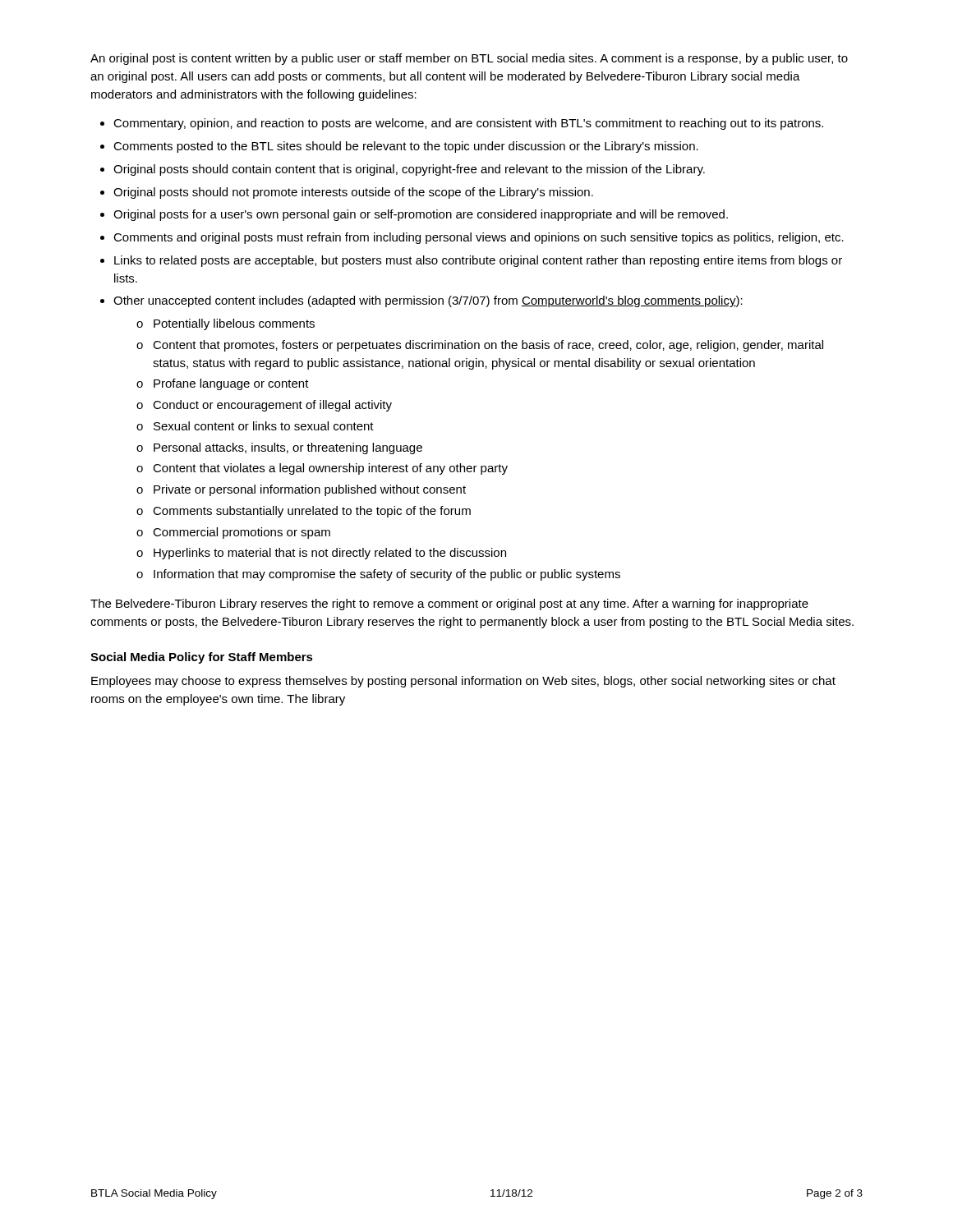The width and height of the screenshot is (953, 1232).
Task: Find the block on this page that starts "Comments posted to the BTL"
Action: pyautogui.click(x=406, y=146)
